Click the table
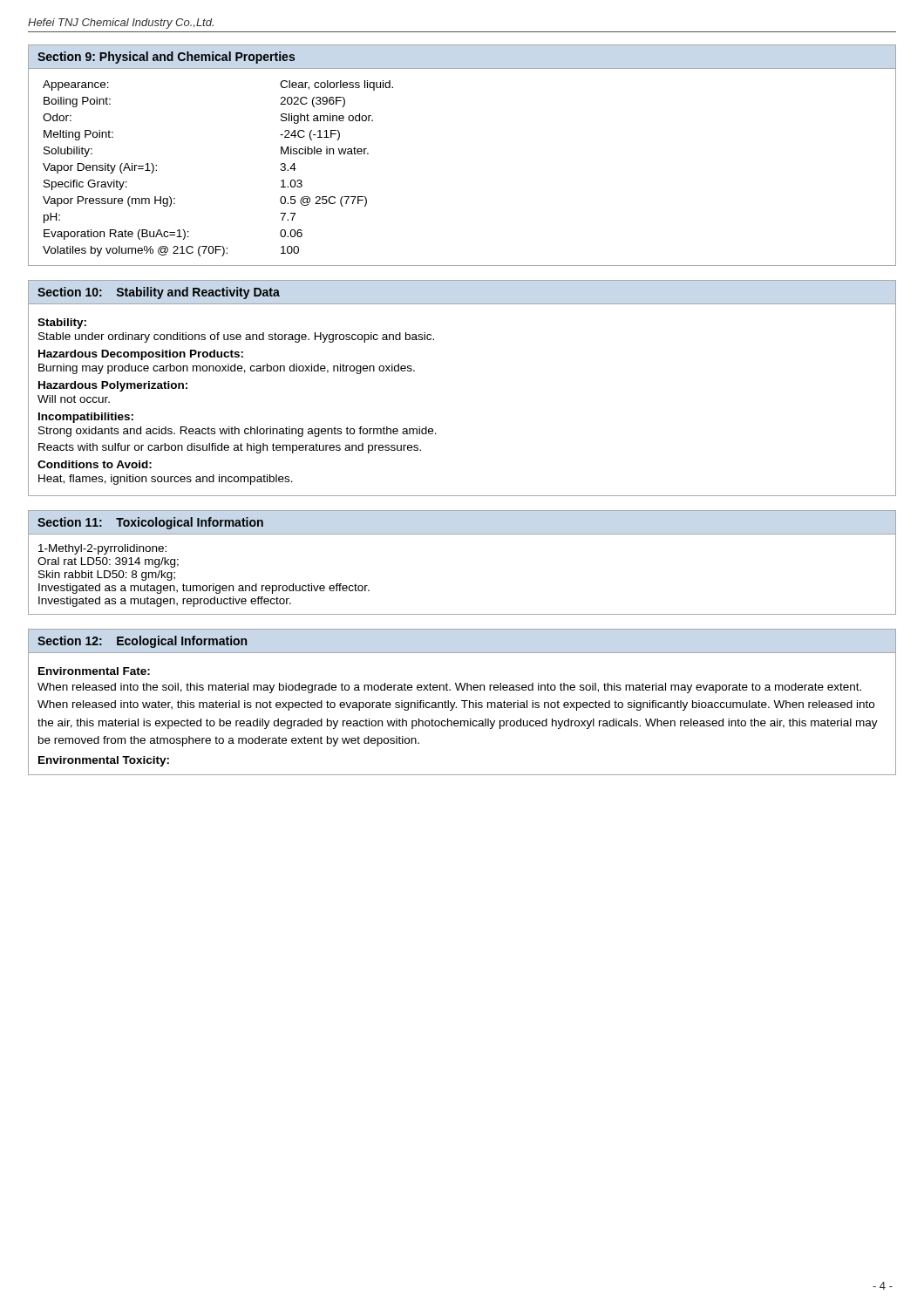 462,155
